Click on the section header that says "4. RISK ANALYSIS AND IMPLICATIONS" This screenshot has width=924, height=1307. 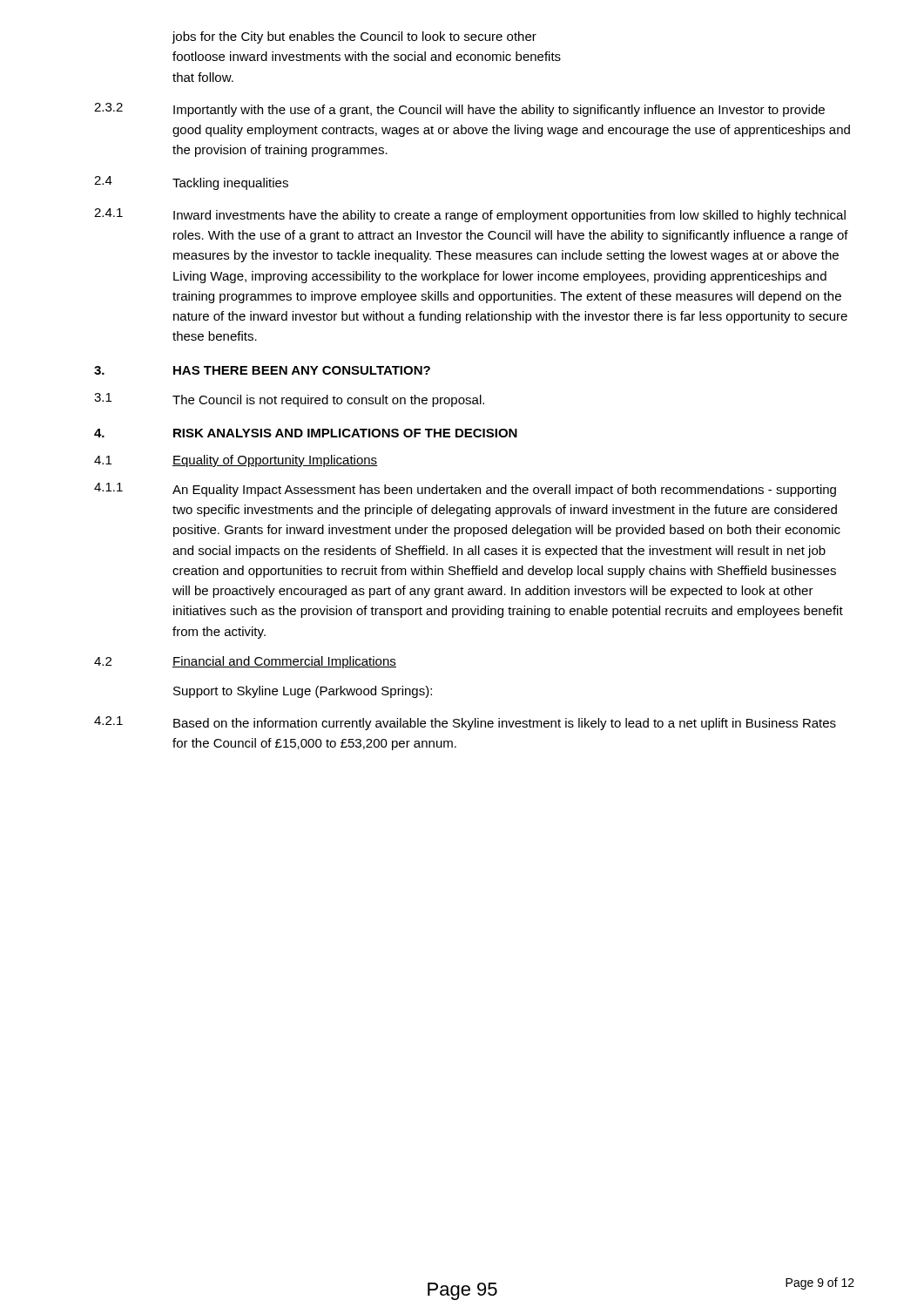pyautogui.click(x=474, y=432)
